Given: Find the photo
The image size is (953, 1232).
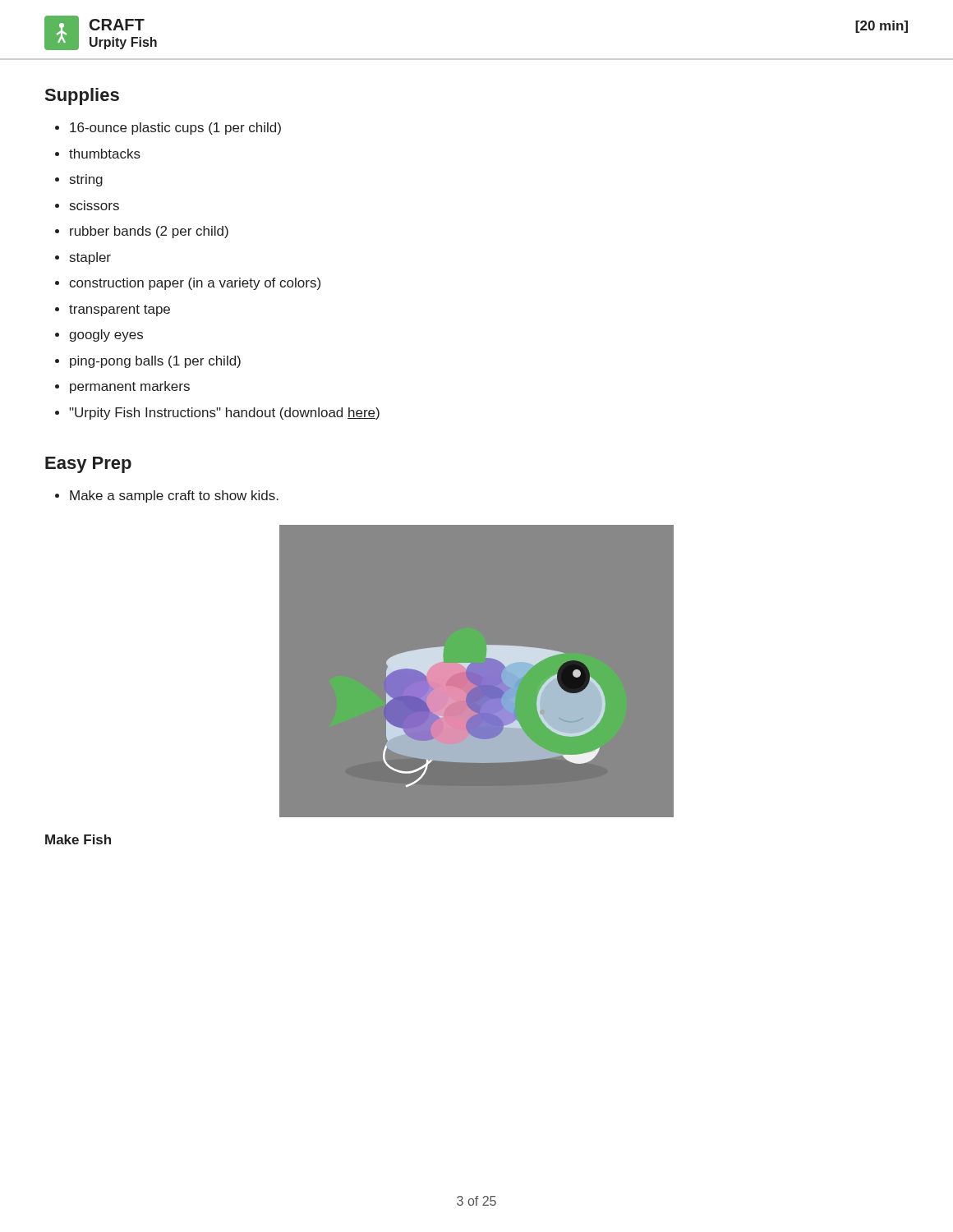Looking at the screenshot, I should 476,671.
